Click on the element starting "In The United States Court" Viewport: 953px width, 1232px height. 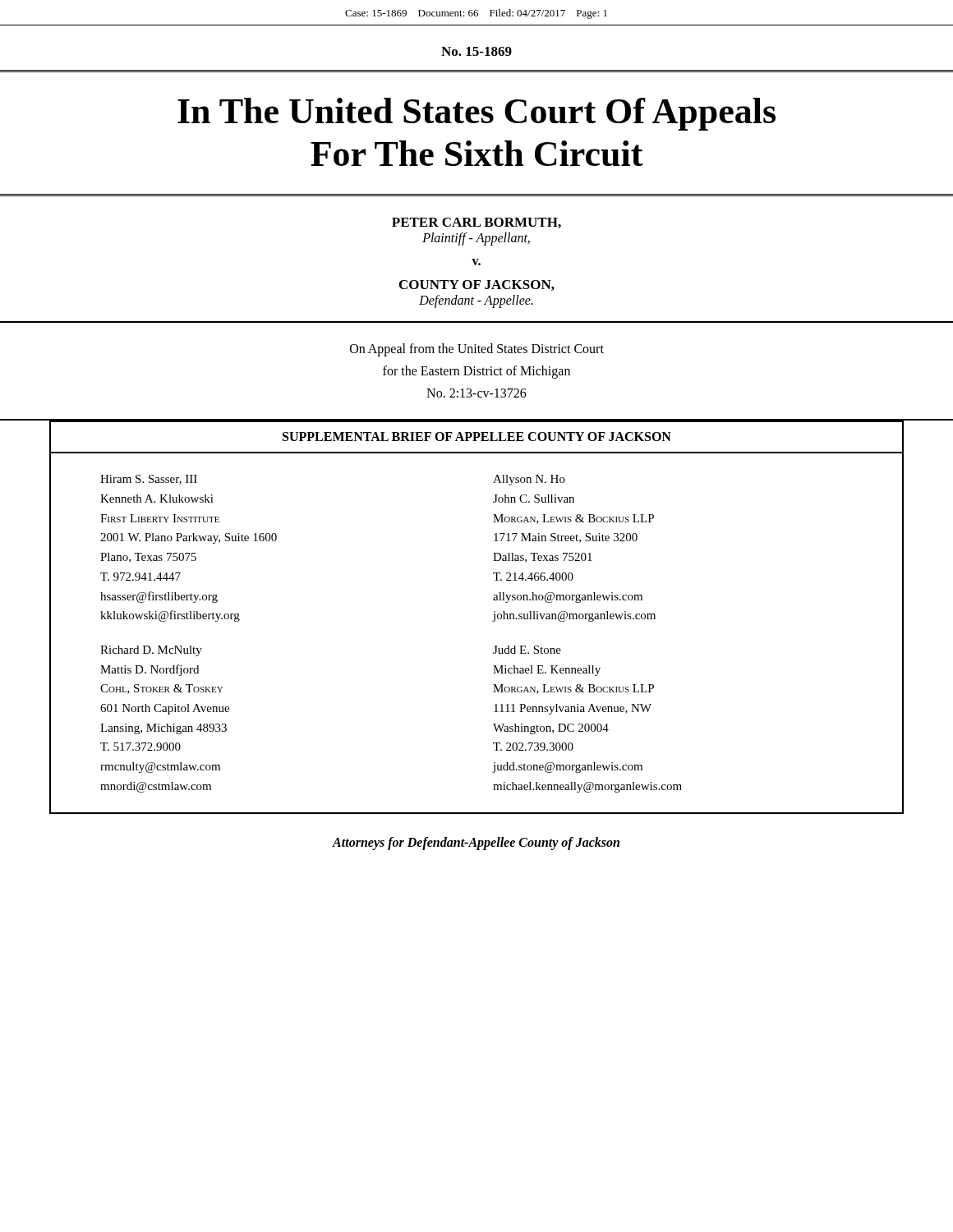coord(476,133)
